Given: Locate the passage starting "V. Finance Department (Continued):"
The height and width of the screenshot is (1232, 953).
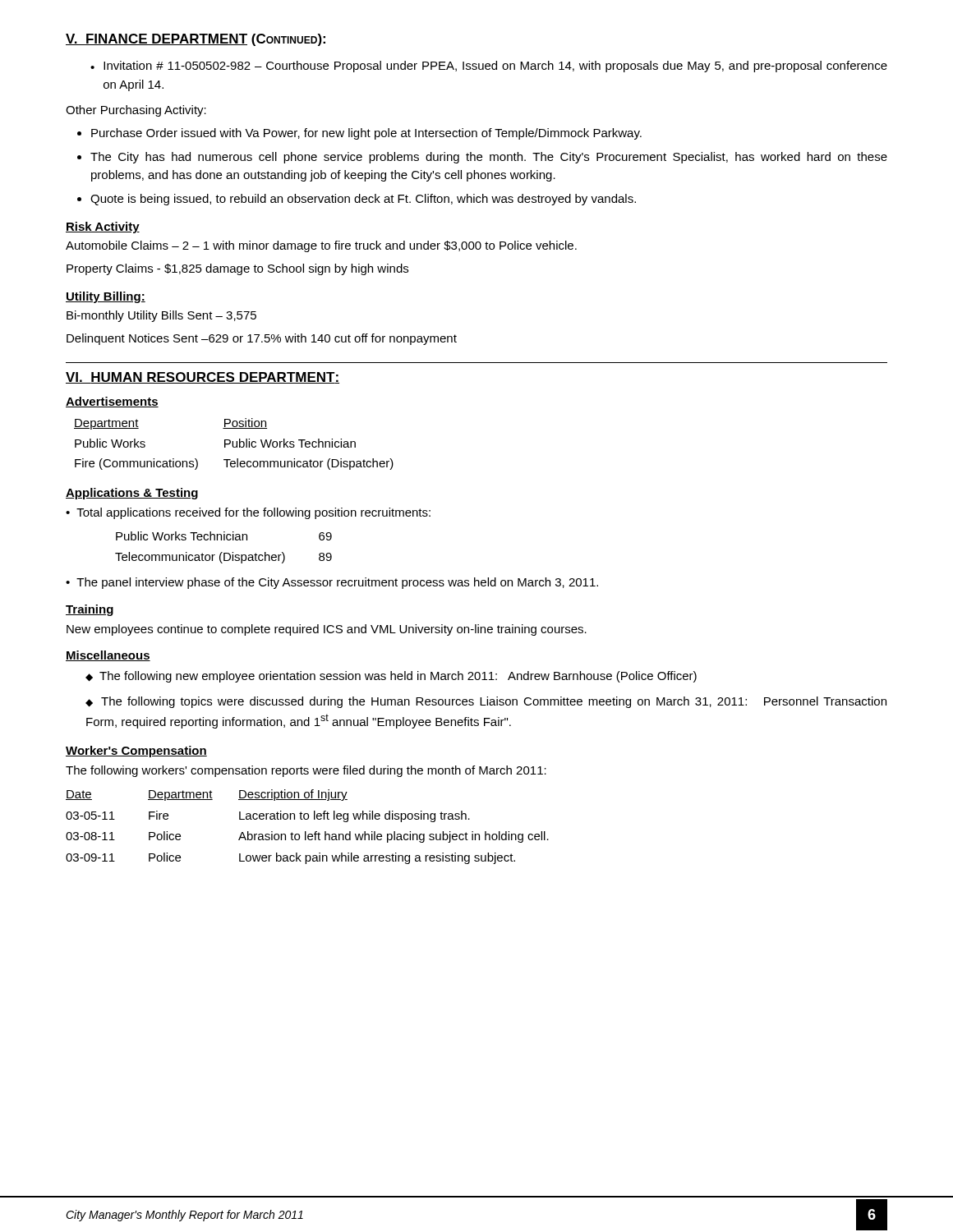Looking at the screenshot, I should (196, 39).
